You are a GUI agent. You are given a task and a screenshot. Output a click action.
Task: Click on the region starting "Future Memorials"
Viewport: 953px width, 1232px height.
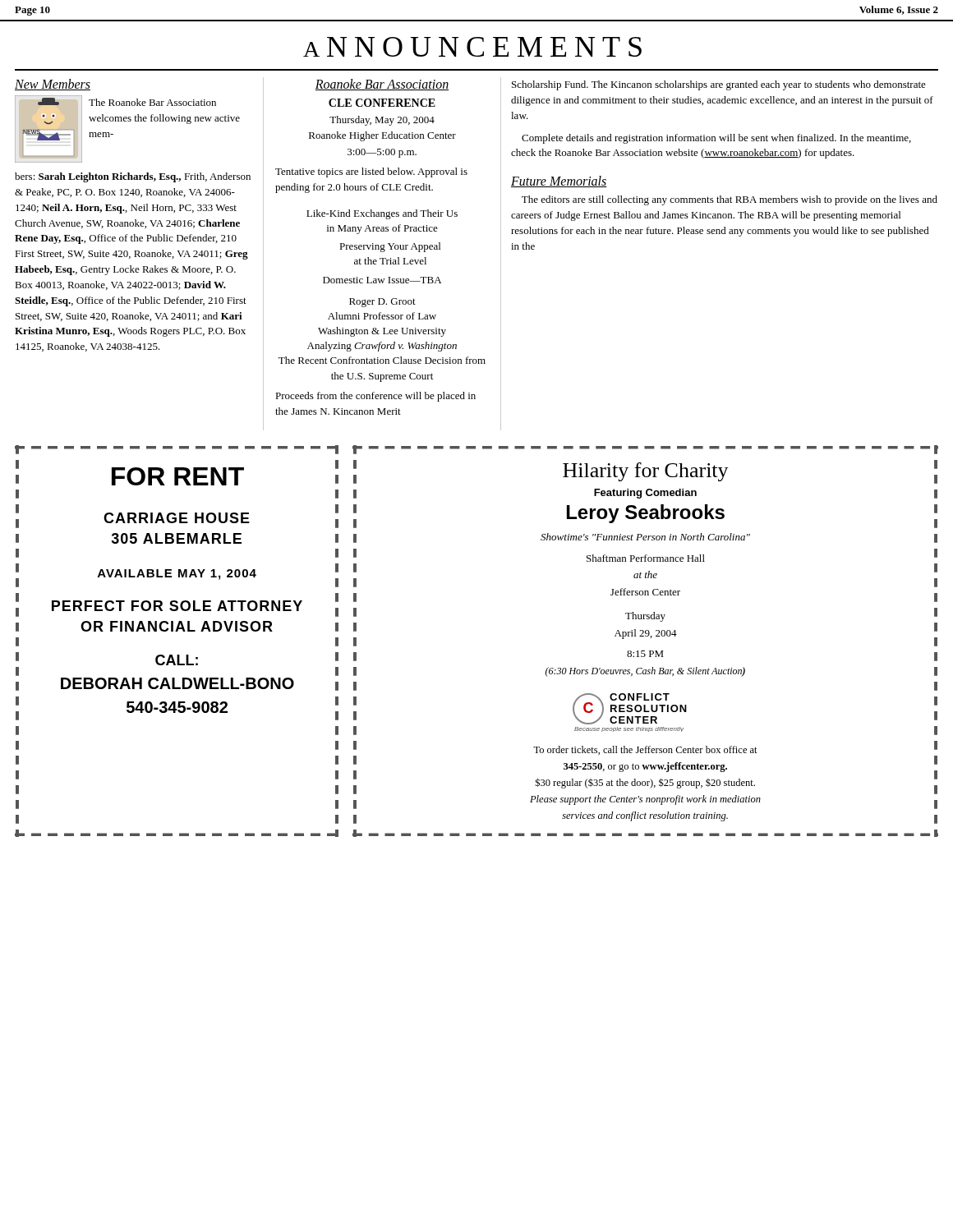click(x=559, y=181)
